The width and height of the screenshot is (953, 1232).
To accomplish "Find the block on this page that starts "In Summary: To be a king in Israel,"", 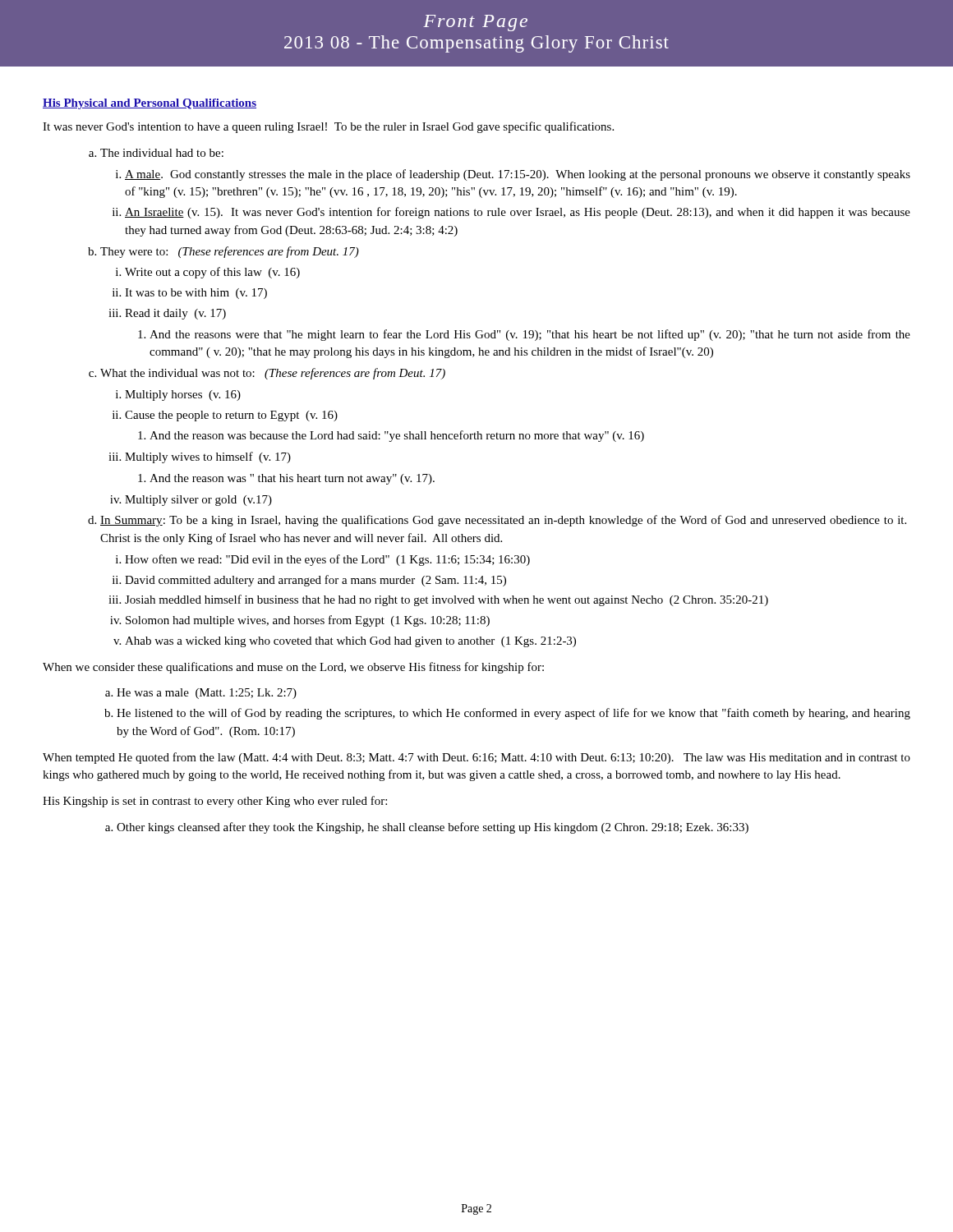I will 505,581.
